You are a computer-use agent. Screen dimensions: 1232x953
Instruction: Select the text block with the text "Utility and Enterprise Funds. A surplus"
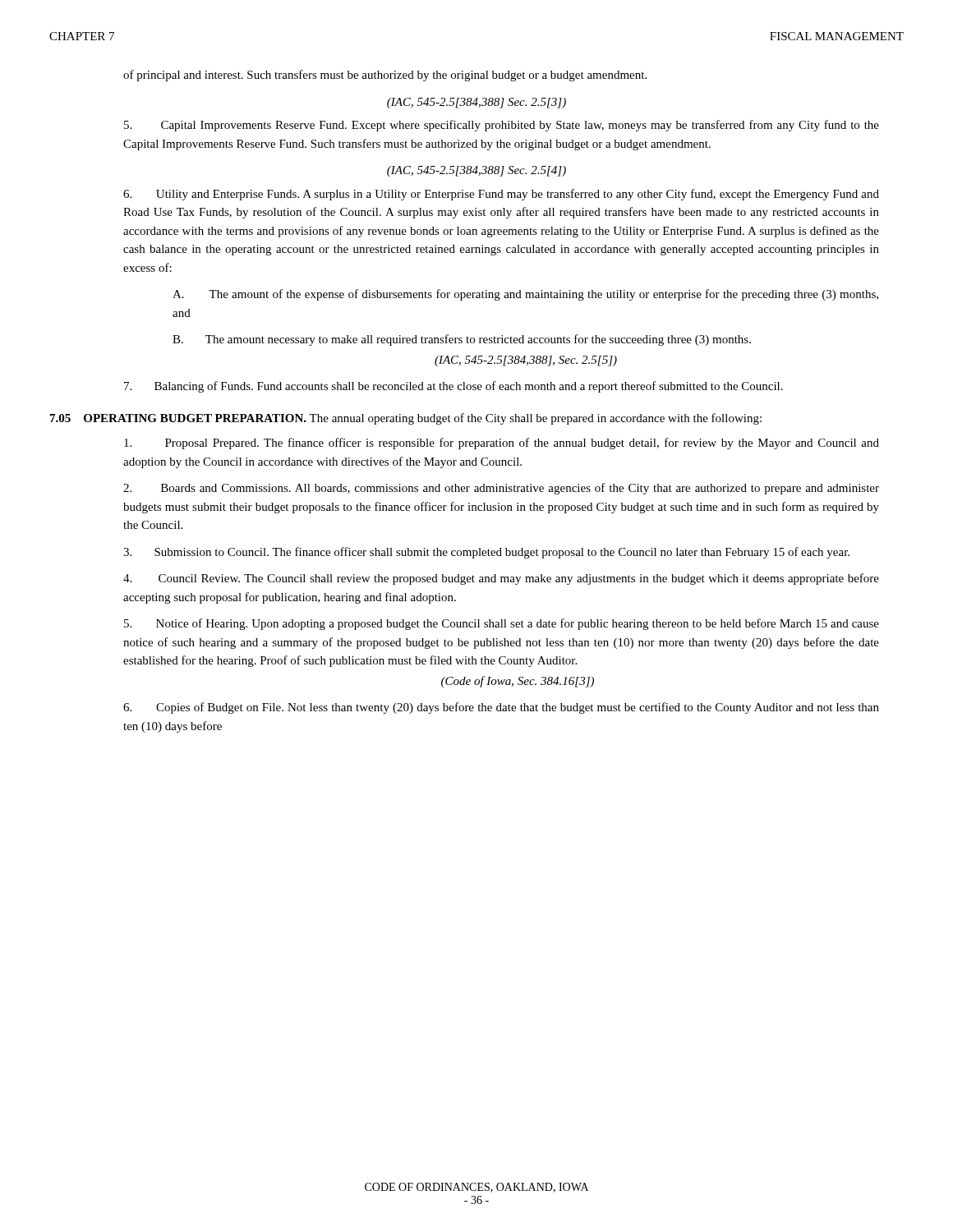point(501,230)
